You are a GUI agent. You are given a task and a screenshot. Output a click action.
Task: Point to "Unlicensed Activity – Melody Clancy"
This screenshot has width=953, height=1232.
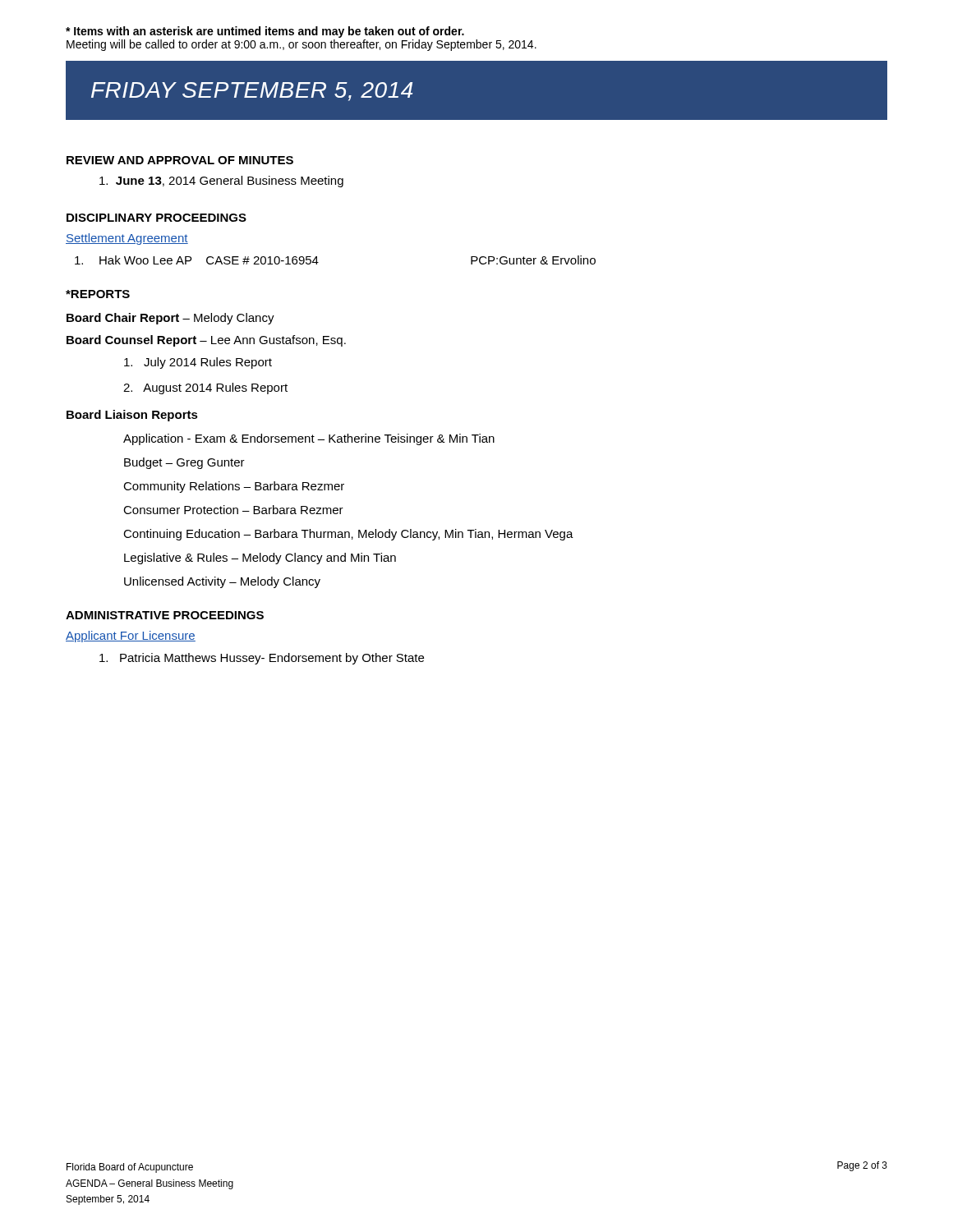222,581
